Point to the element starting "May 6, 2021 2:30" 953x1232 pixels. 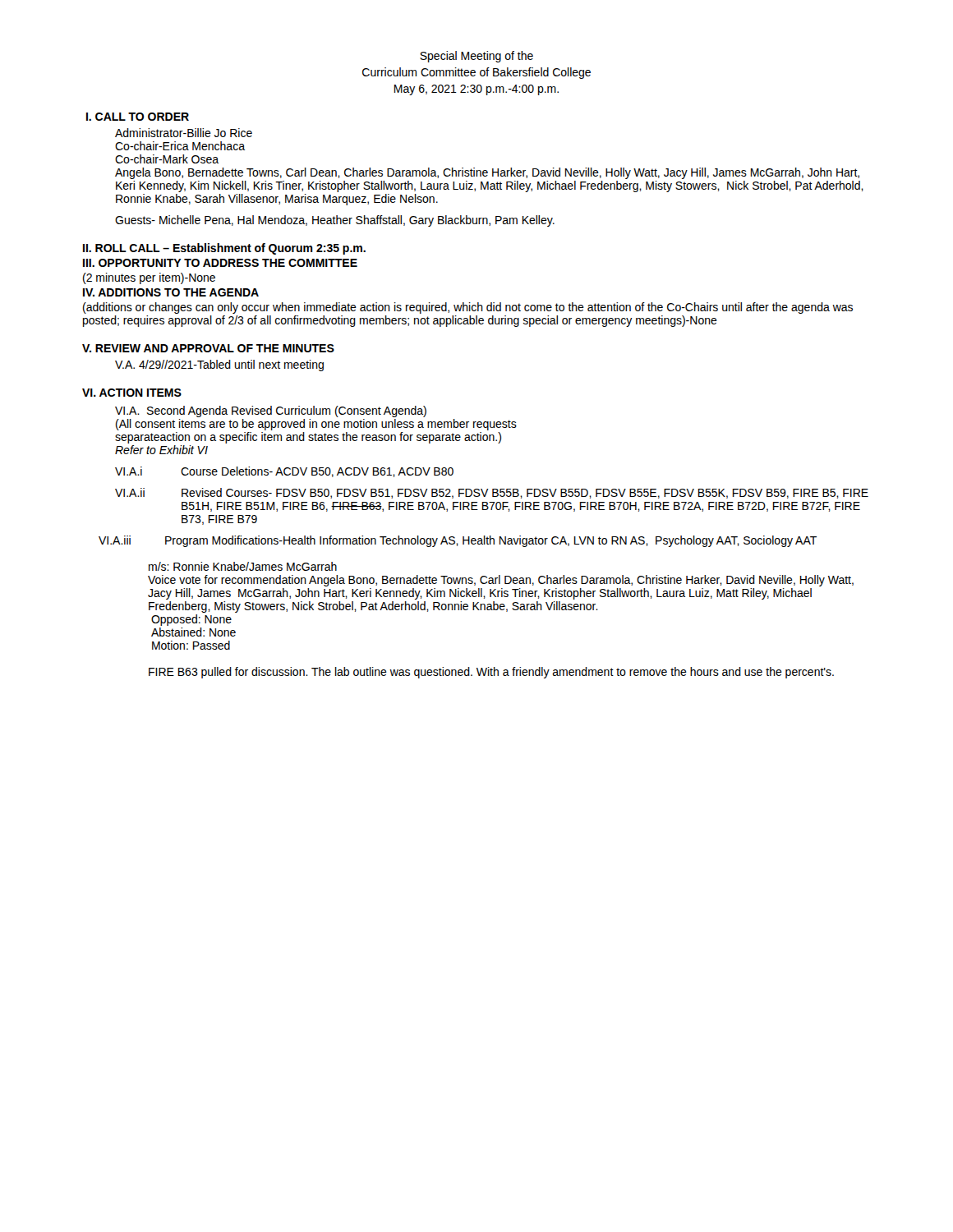(x=476, y=89)
